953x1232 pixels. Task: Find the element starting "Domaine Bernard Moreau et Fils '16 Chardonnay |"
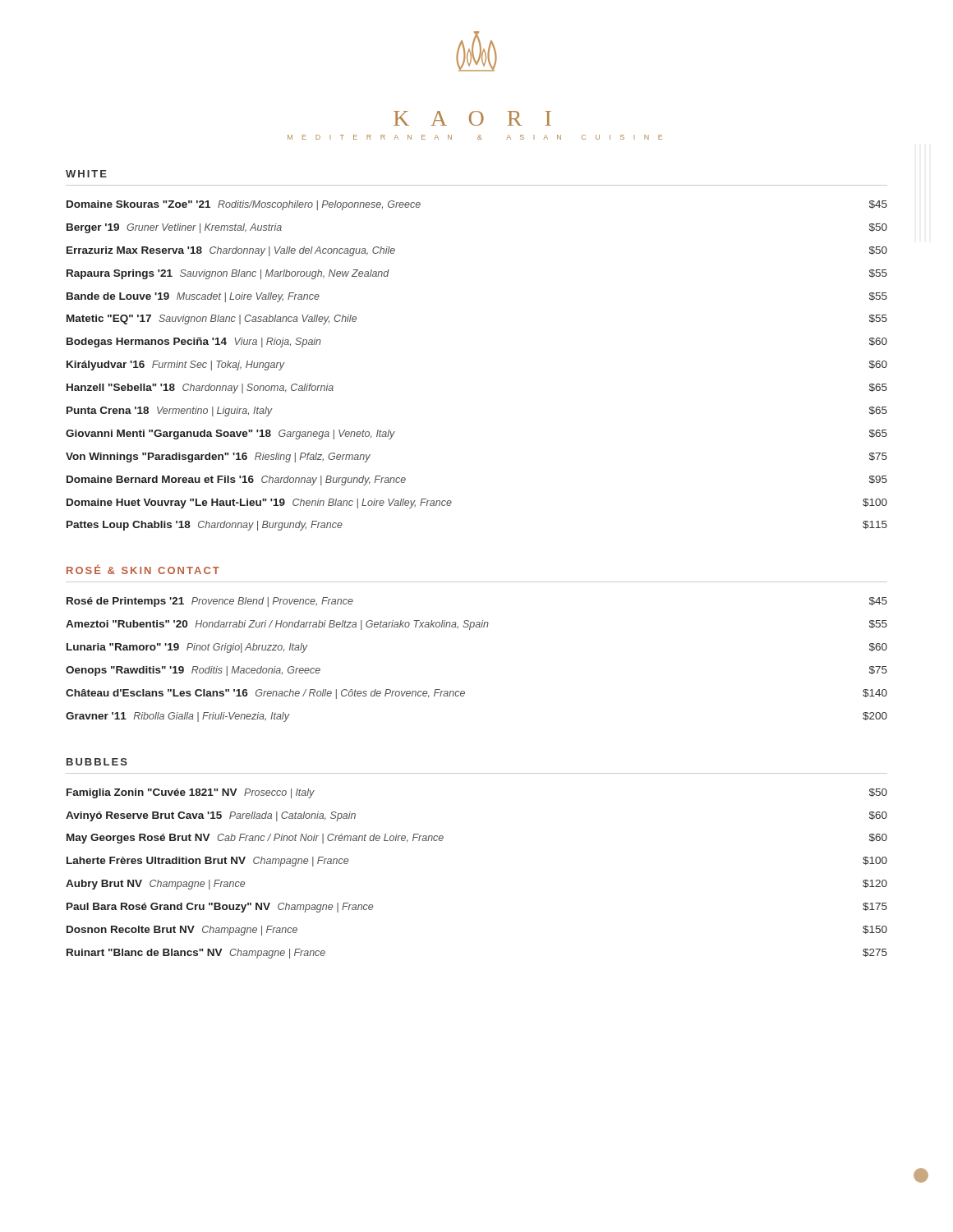pyautogui.click(x=233, y=480)
